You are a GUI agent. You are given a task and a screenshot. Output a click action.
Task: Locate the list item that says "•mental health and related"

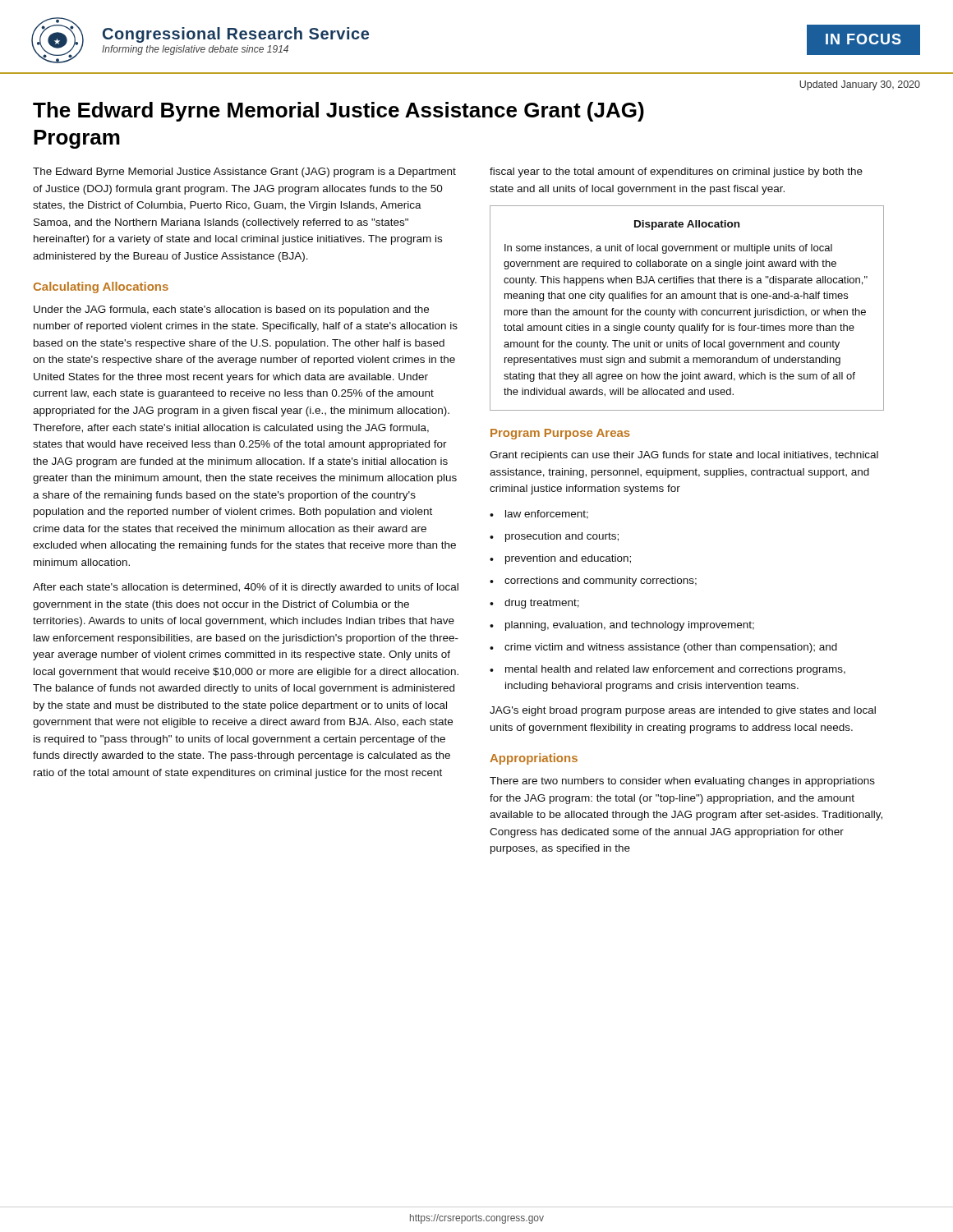[x=687, y=678]
